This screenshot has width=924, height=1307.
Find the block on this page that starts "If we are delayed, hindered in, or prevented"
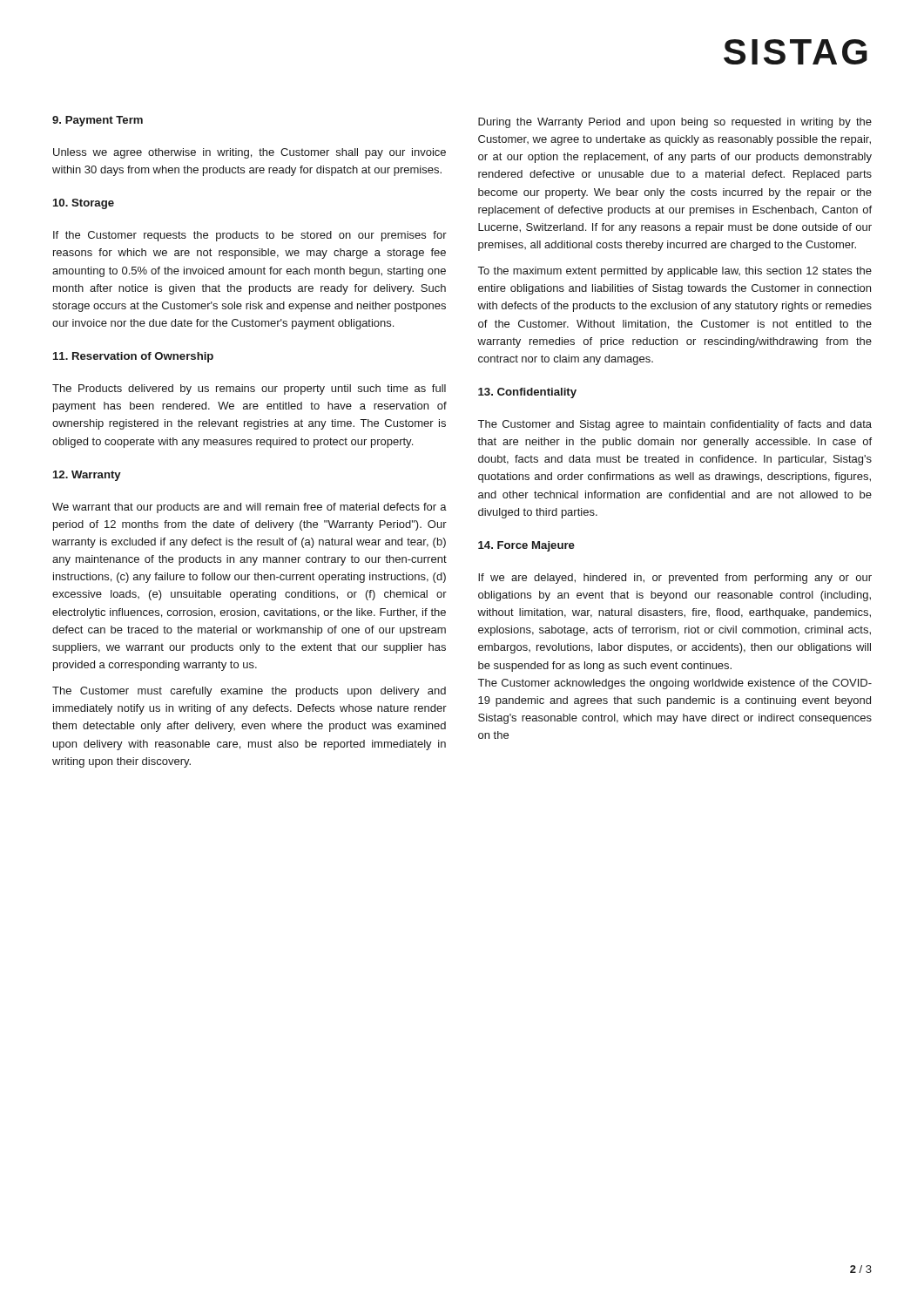(675, 657)
